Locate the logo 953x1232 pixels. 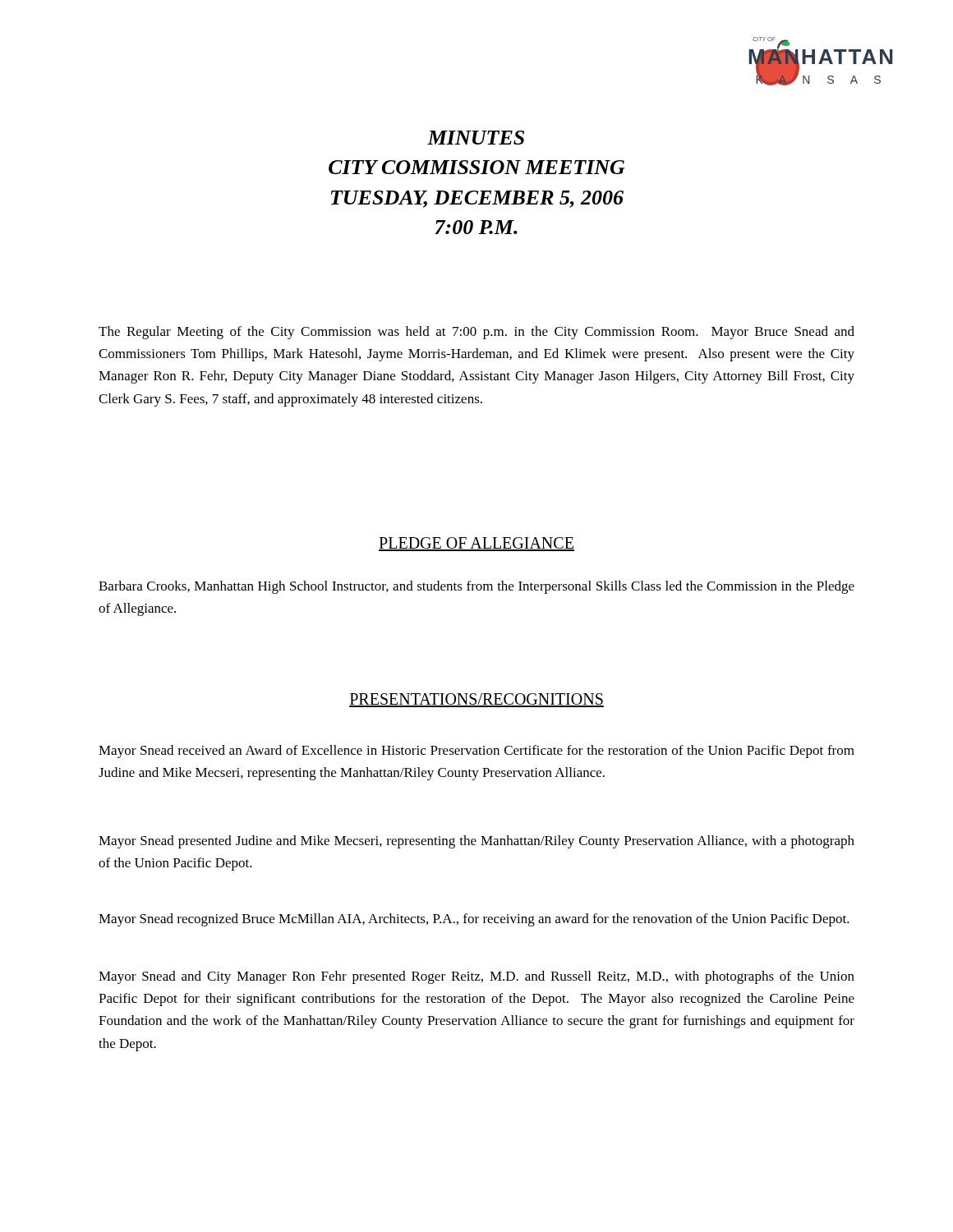coord(822,71)
